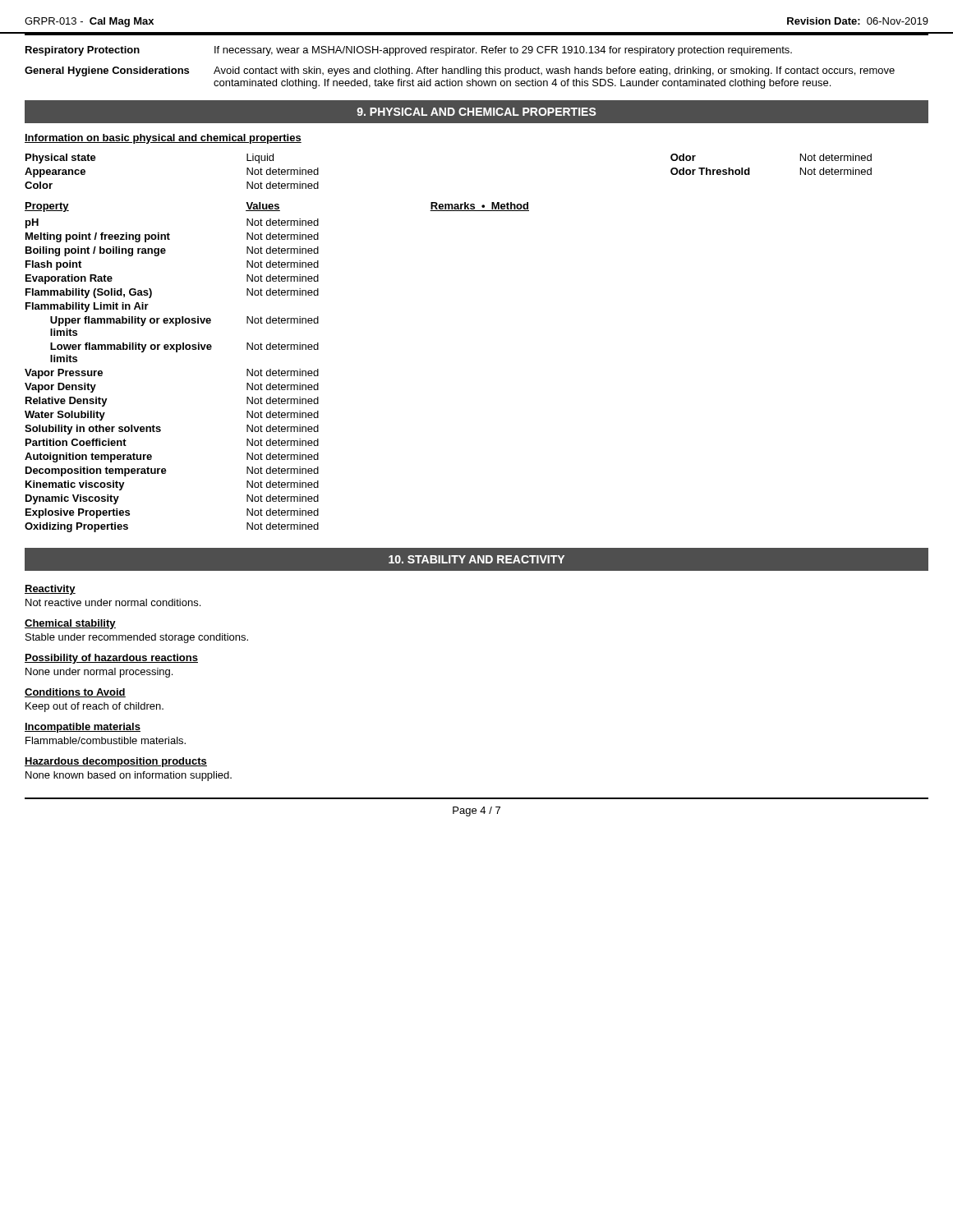This screenshot has height=1232, width=953.
Task: Click the passage that begins "Chemical stability Stable under"
Action: [x=70, y=624]
